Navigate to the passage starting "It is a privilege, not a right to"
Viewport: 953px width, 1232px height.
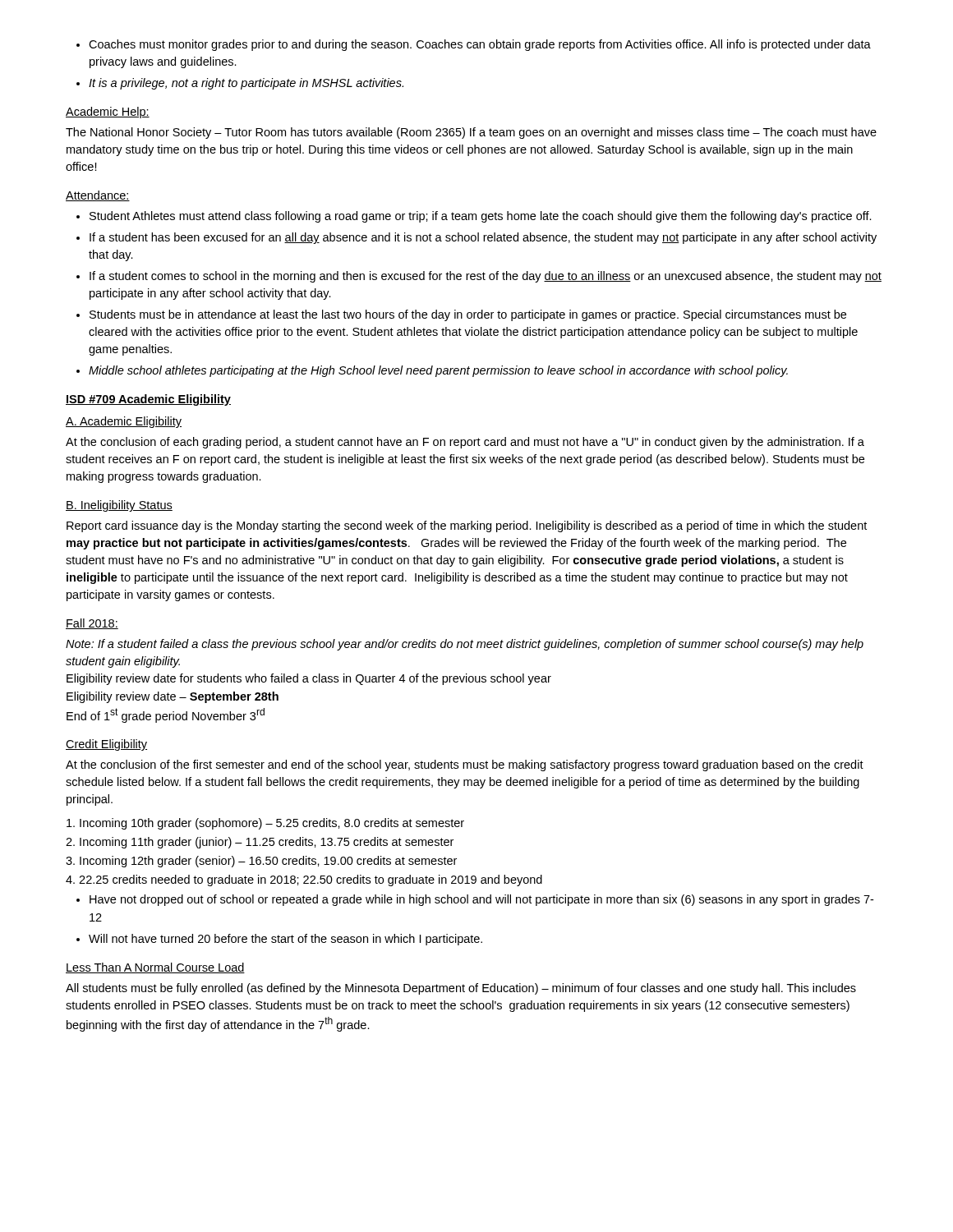[x=246, y=84]
